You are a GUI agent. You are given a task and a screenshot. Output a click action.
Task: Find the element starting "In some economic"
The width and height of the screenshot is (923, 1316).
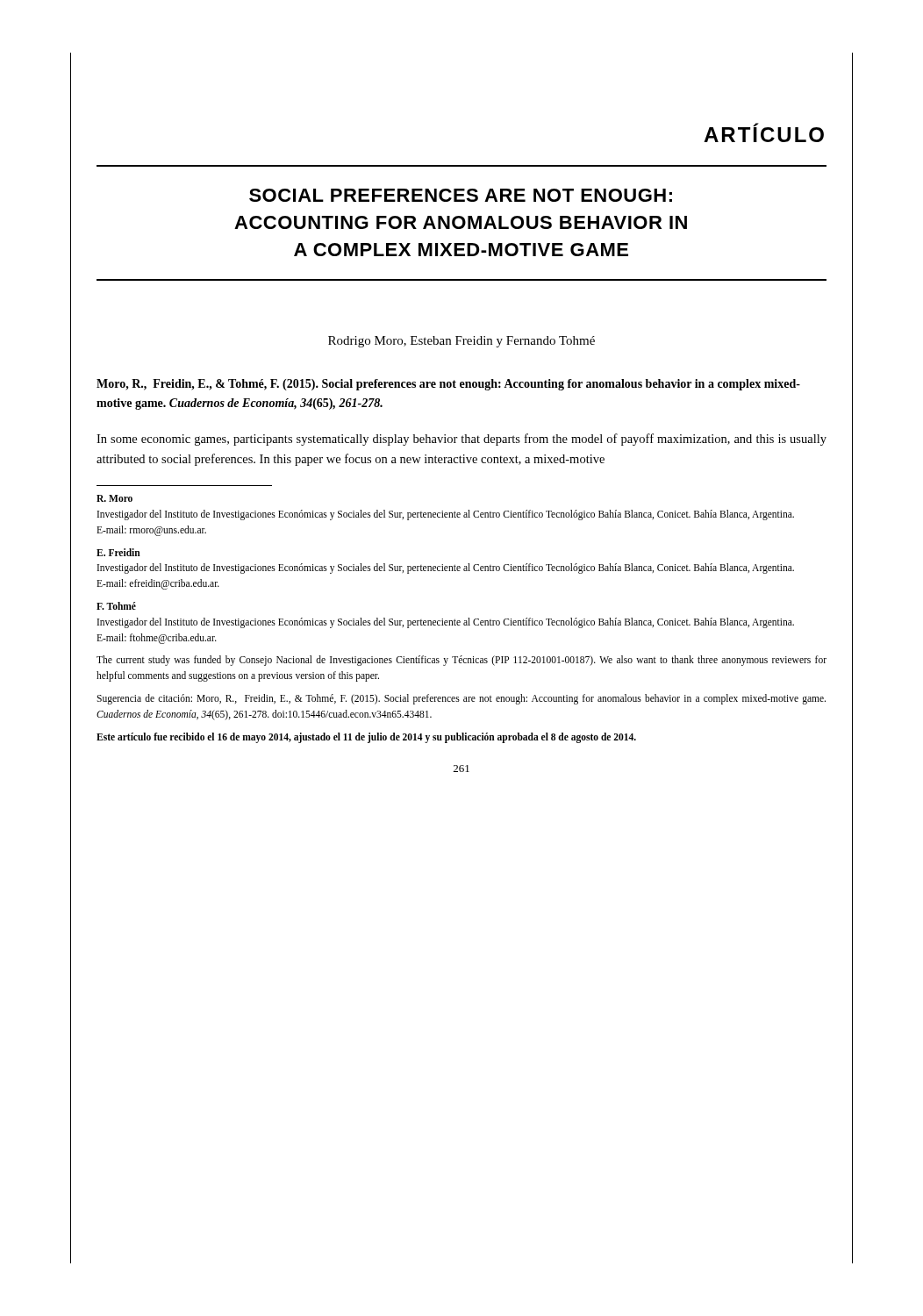click(462, 449)
